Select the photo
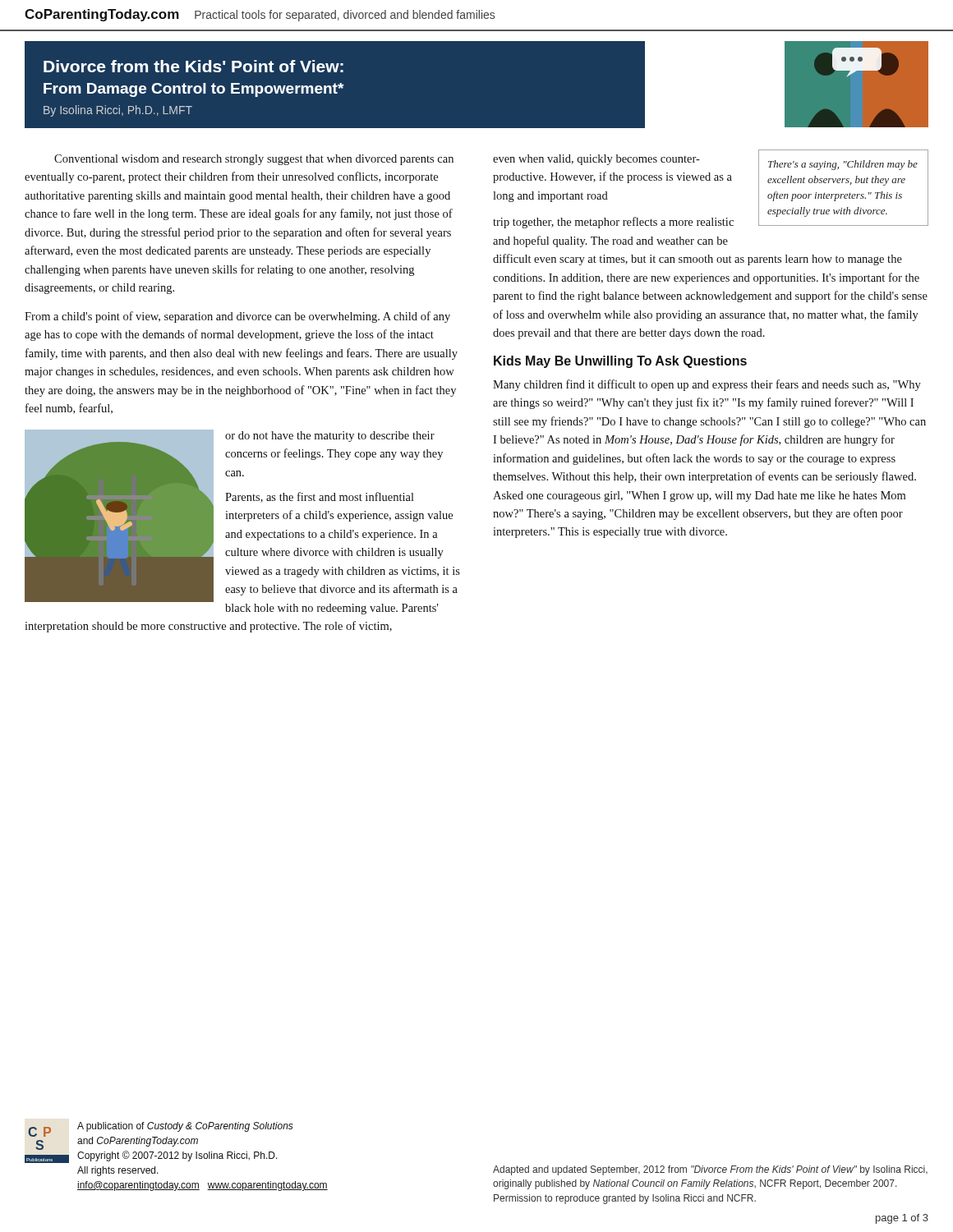 click(x=119, y=517)
